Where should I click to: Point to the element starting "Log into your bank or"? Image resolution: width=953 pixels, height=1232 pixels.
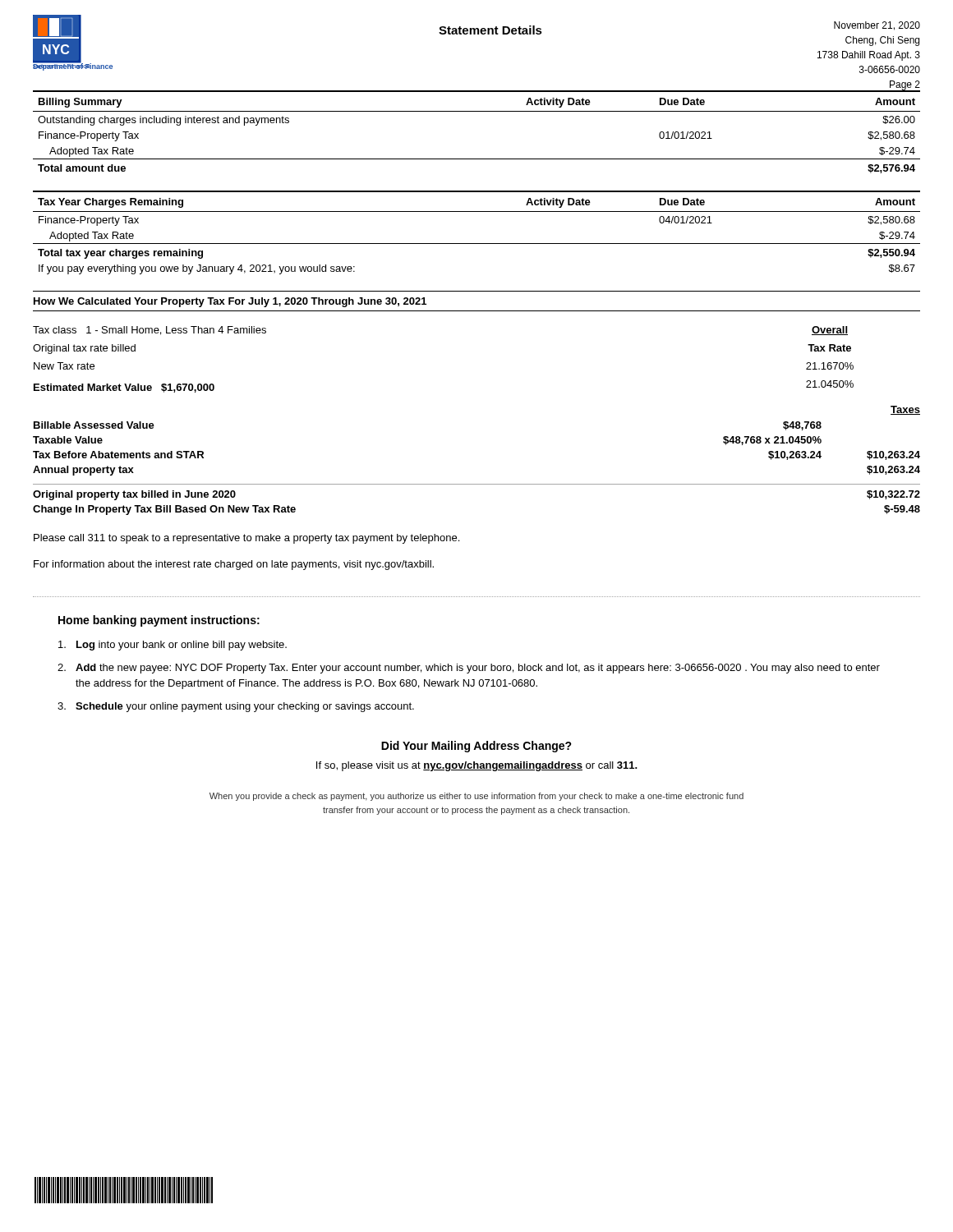point(173,646)
